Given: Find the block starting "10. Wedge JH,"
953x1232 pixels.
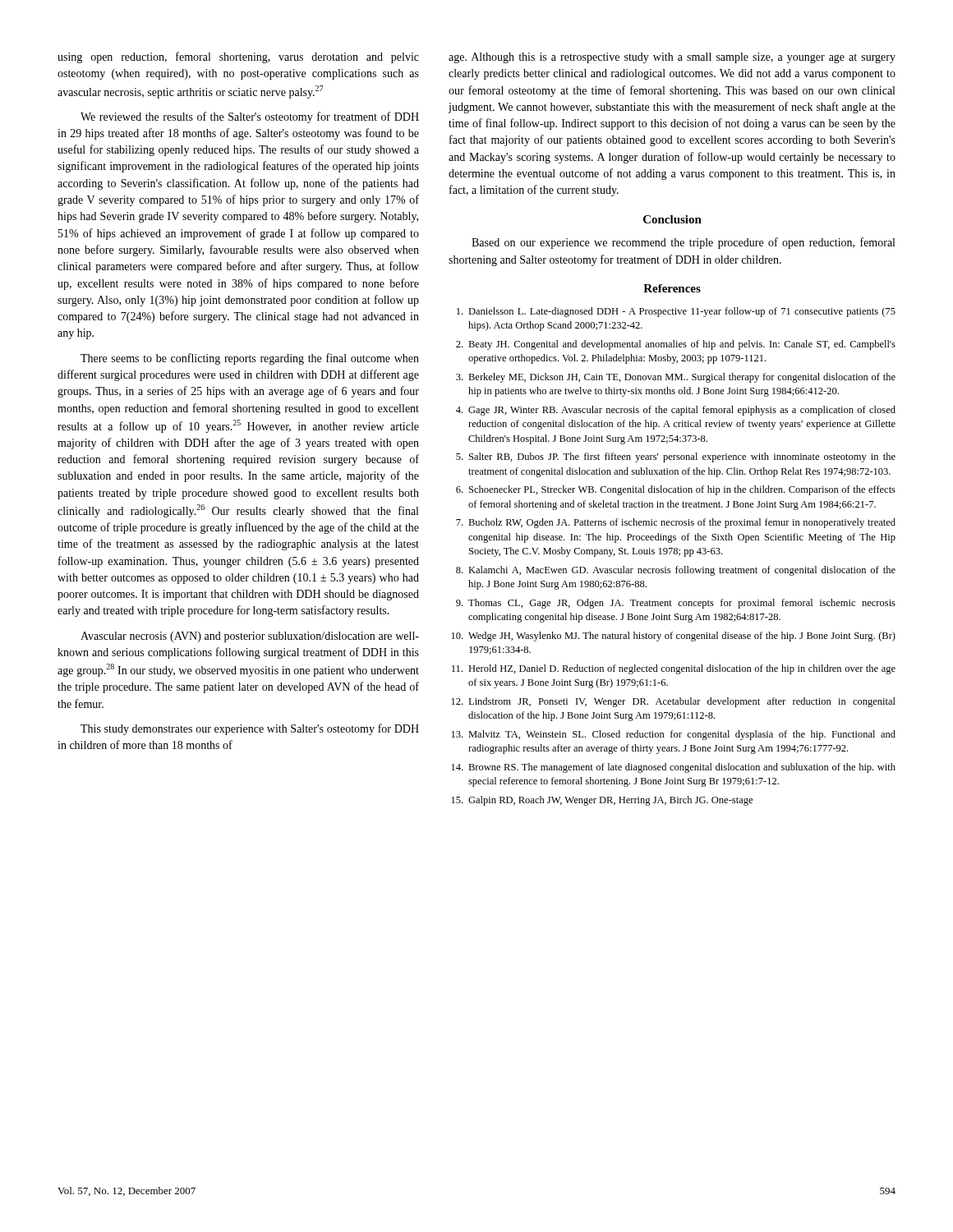Looking at the screenshot, I should 672,643.
